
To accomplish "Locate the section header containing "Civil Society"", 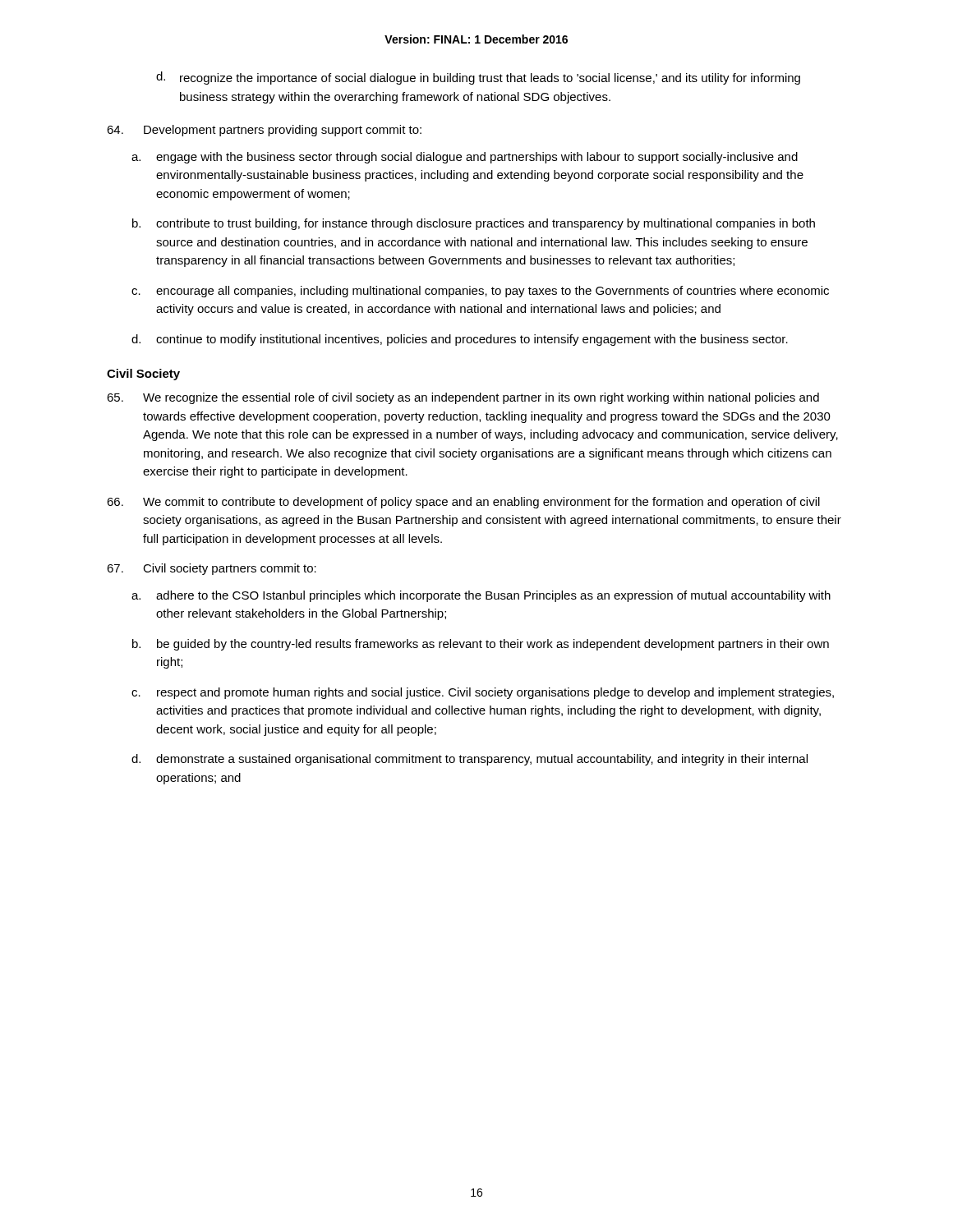I will tap(143, 373).
